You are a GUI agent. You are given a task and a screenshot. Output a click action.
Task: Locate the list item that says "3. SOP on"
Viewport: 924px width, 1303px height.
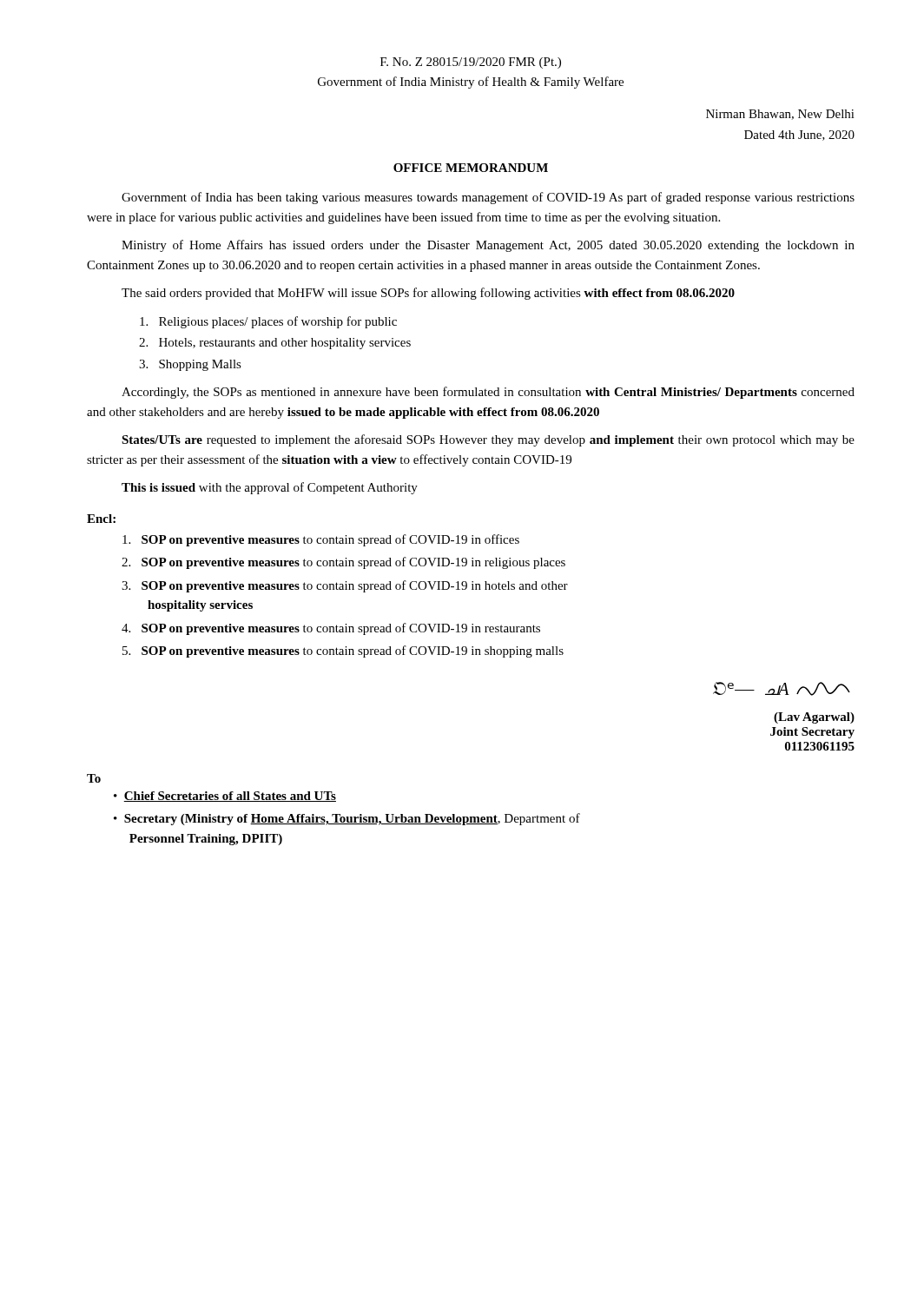coord(345,595)
